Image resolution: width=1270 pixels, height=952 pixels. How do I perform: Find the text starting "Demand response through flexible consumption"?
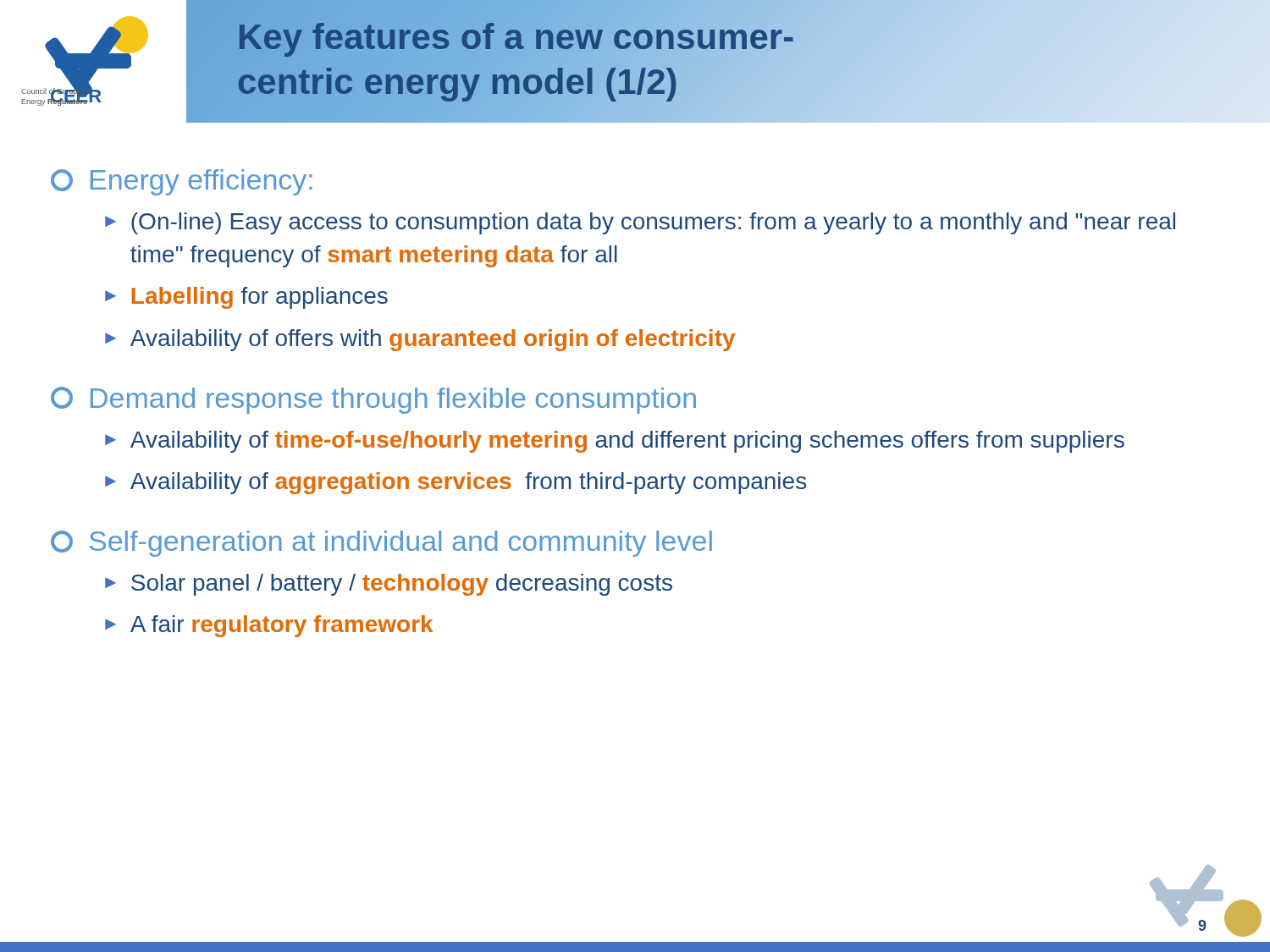[374, 398]
